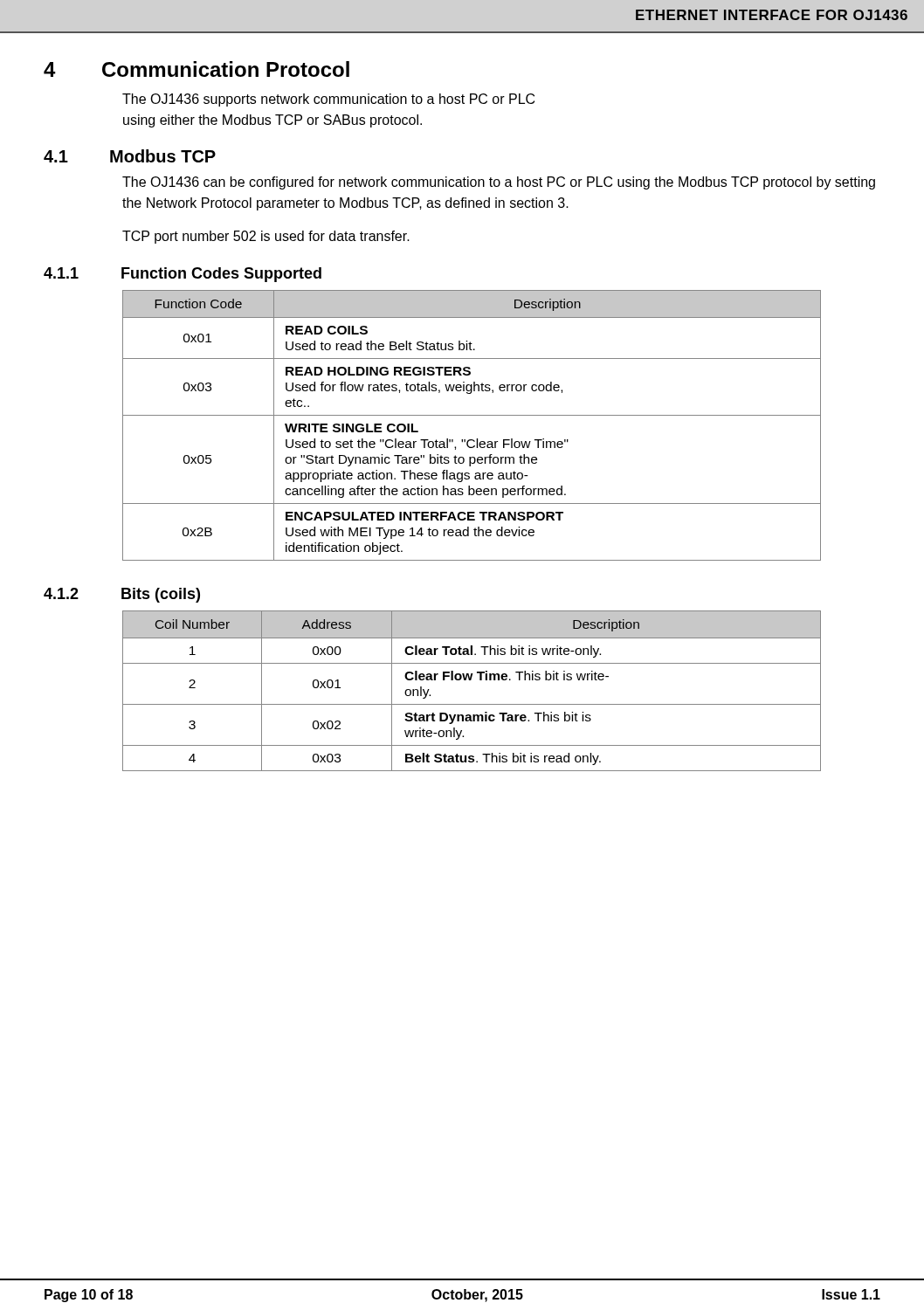Find the text block that says "The OJ1436 supports network communication to"
Screen dimensions: 1310x924
tap(329, 110)
